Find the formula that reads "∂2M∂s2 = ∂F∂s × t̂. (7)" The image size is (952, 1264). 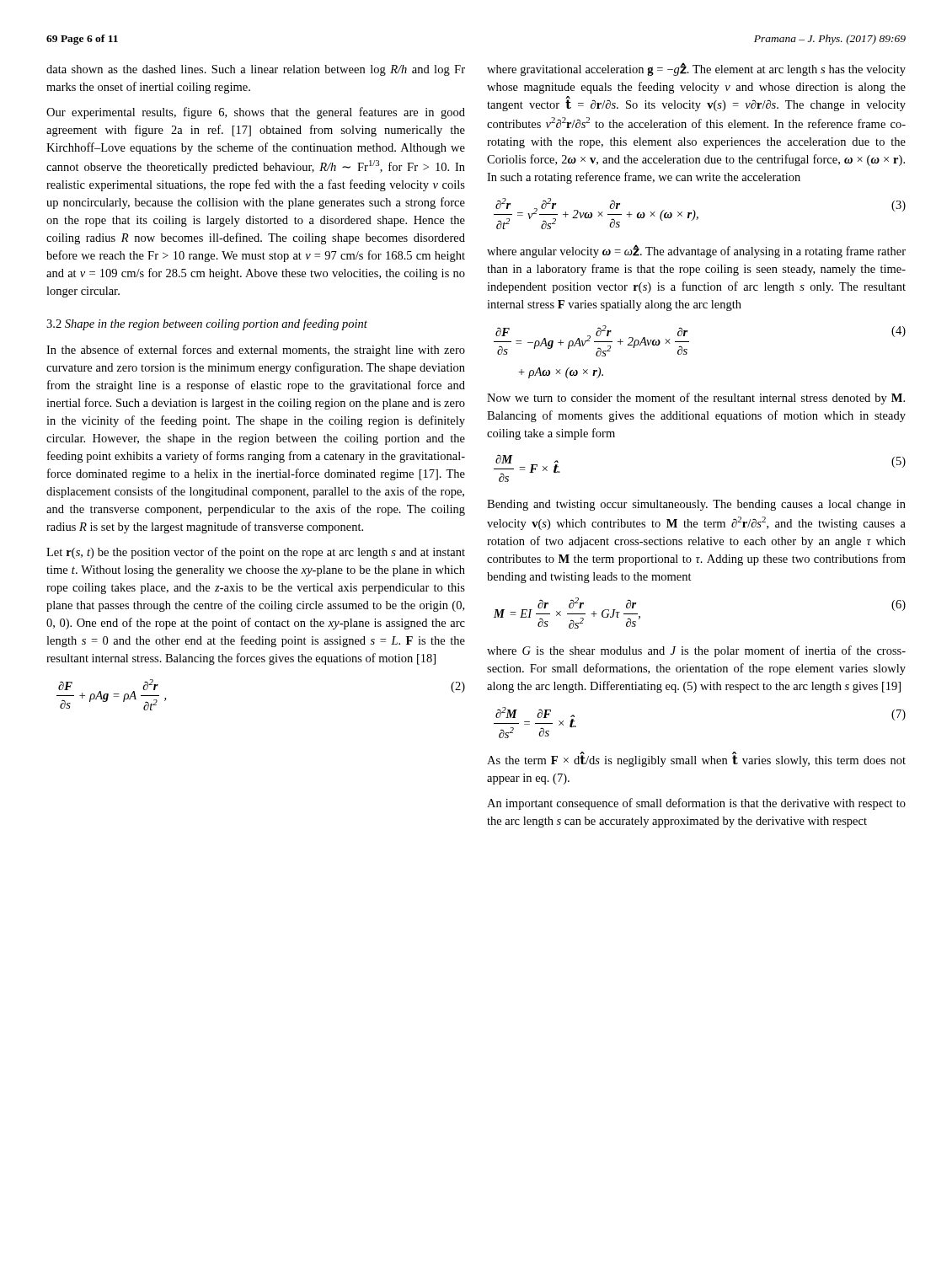[544, 723]
